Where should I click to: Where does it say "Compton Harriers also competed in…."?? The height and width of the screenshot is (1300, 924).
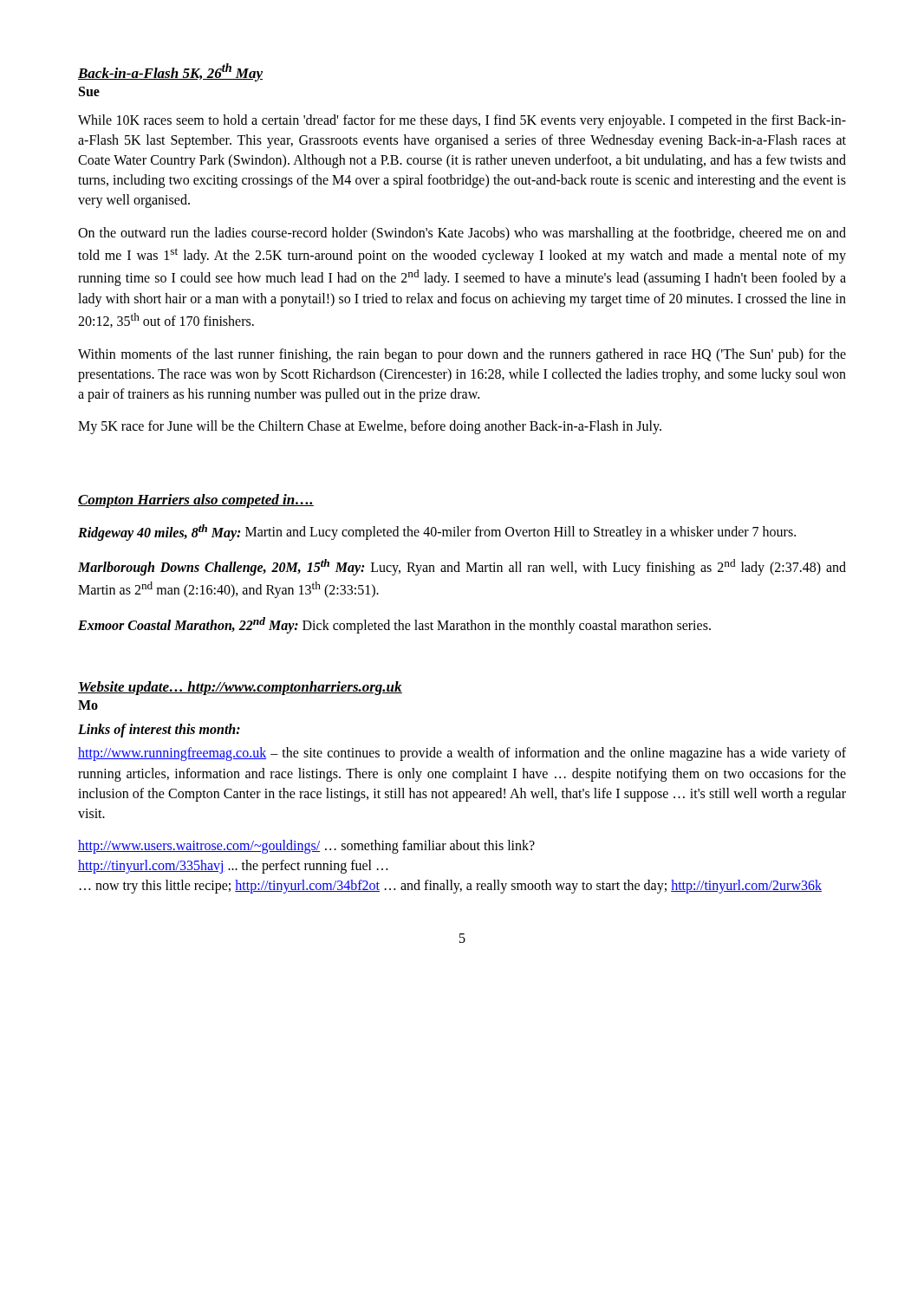coord(196,500)
